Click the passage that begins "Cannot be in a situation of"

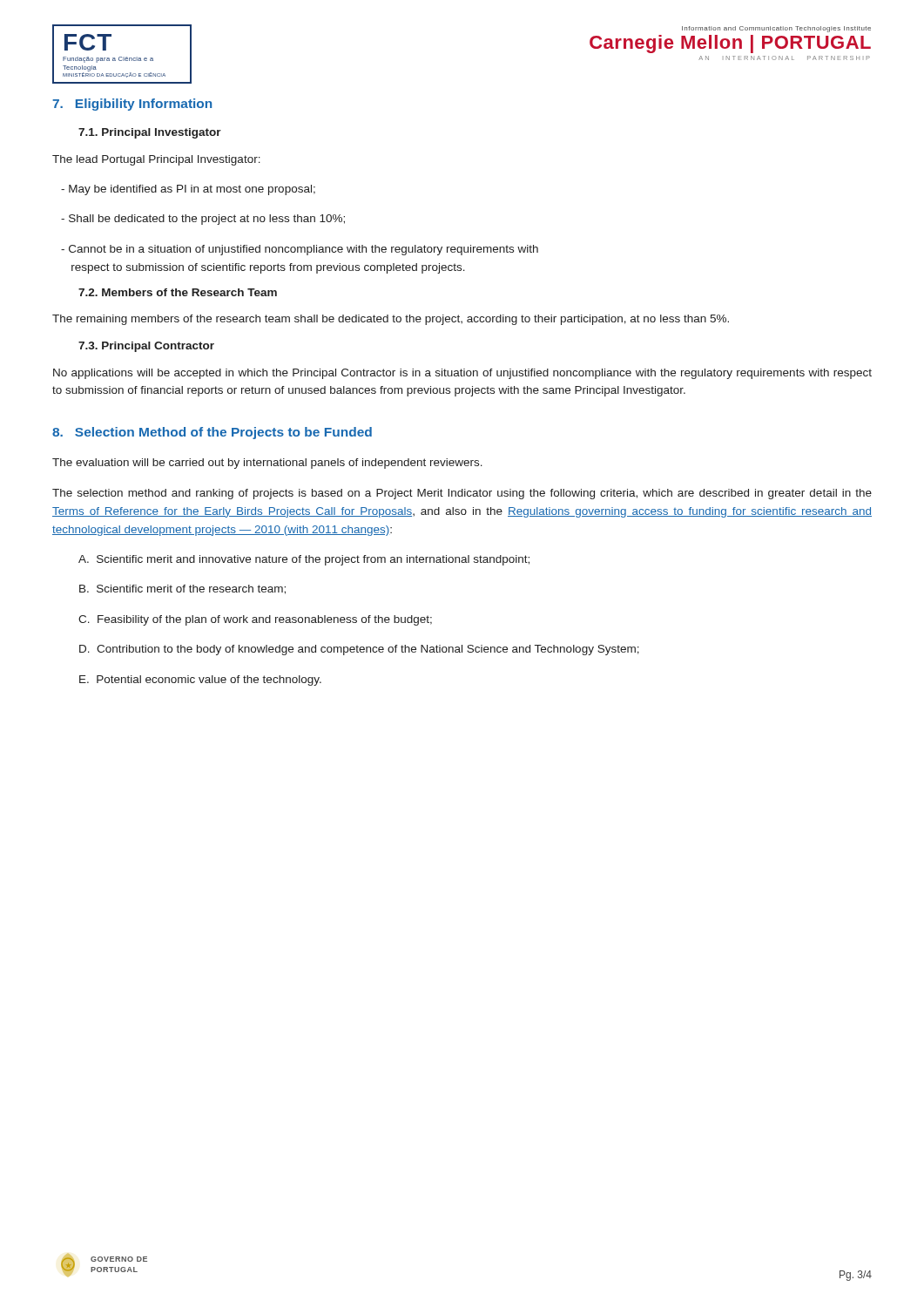pyautogui.click(x=462, y=258)
